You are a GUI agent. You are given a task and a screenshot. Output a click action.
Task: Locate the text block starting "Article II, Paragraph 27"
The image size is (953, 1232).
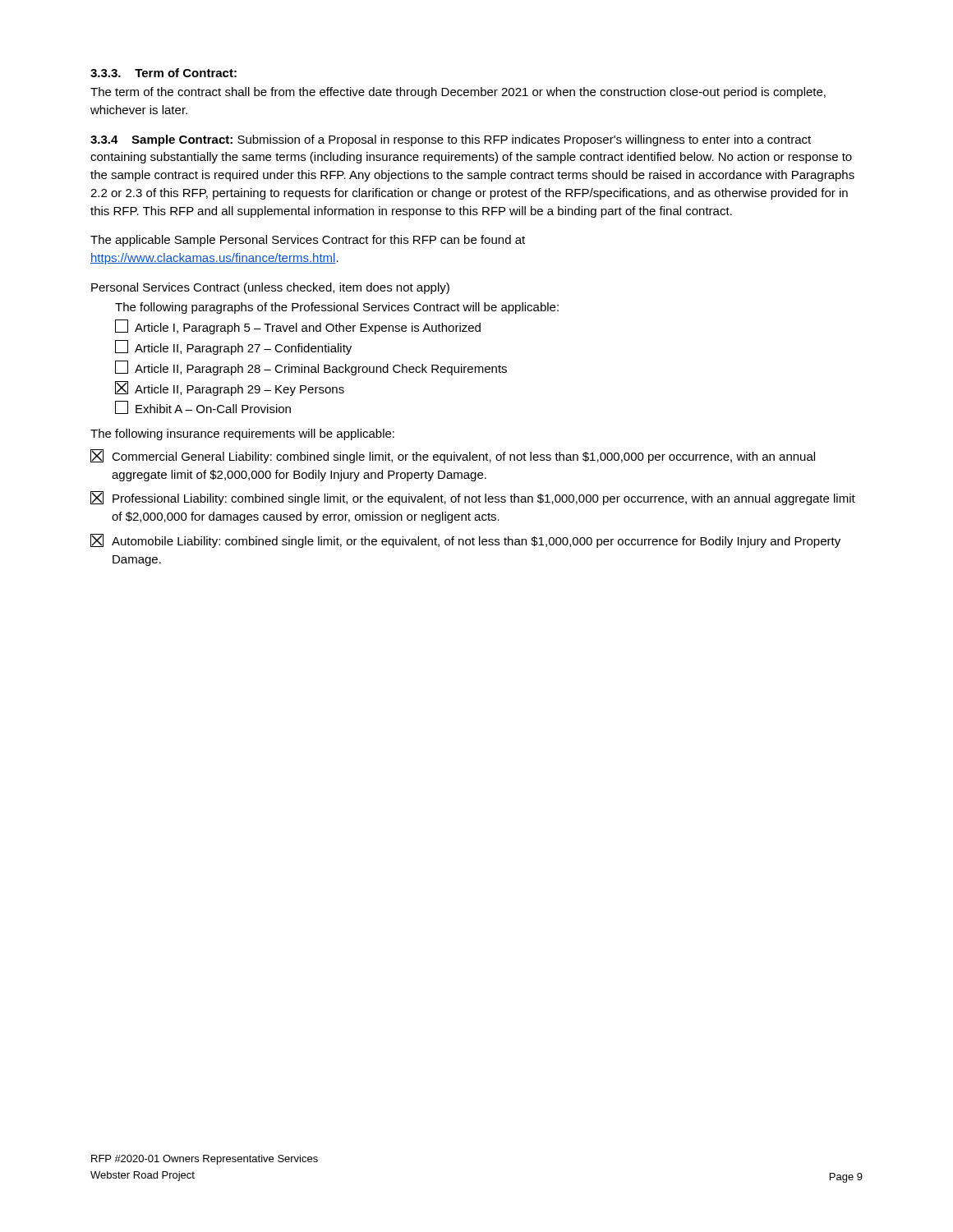pos(233,348)
